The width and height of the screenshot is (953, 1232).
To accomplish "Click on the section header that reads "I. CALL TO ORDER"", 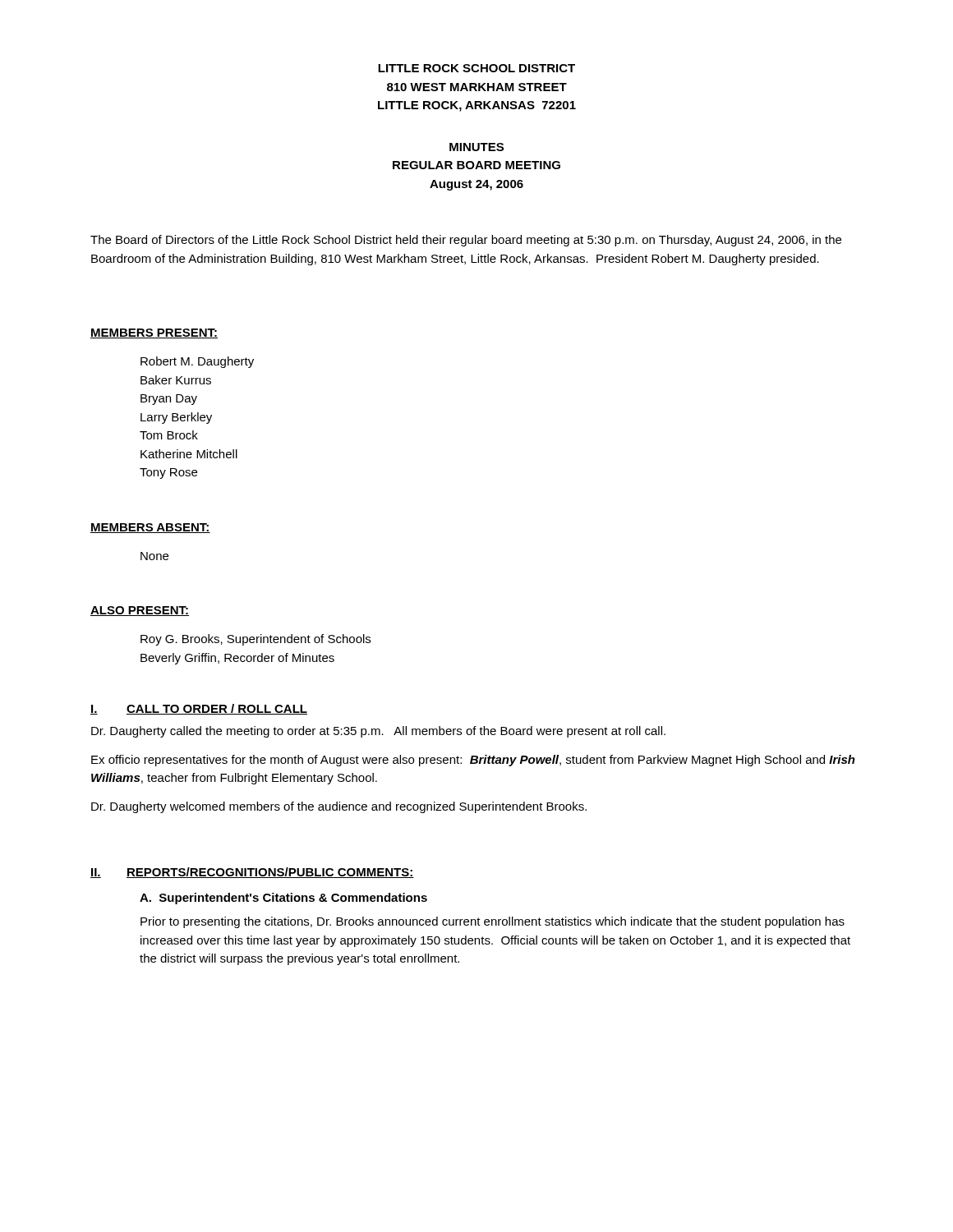I will click(199, 708).
